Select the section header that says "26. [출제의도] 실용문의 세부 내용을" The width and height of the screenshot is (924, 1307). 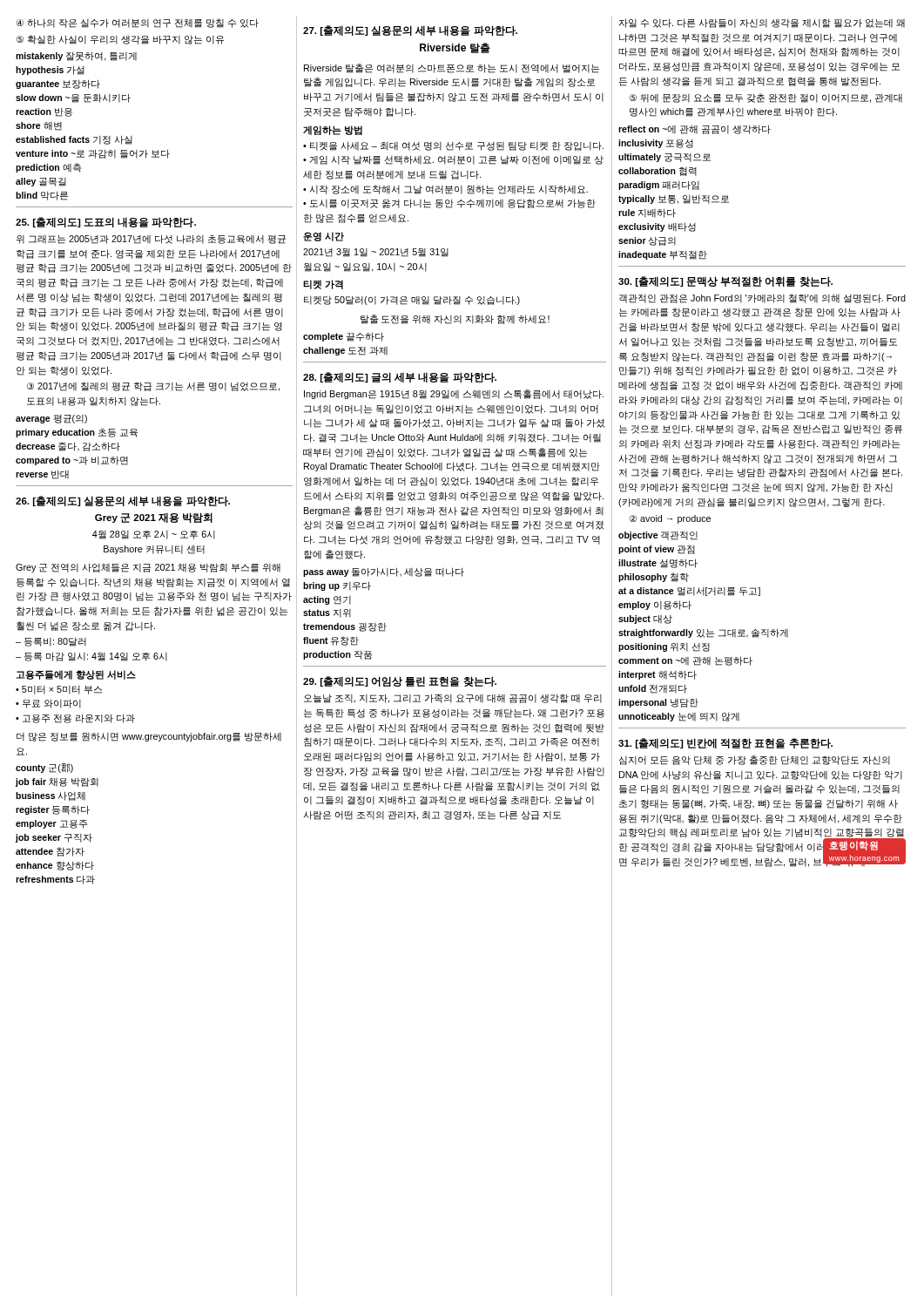click(123, 501)
